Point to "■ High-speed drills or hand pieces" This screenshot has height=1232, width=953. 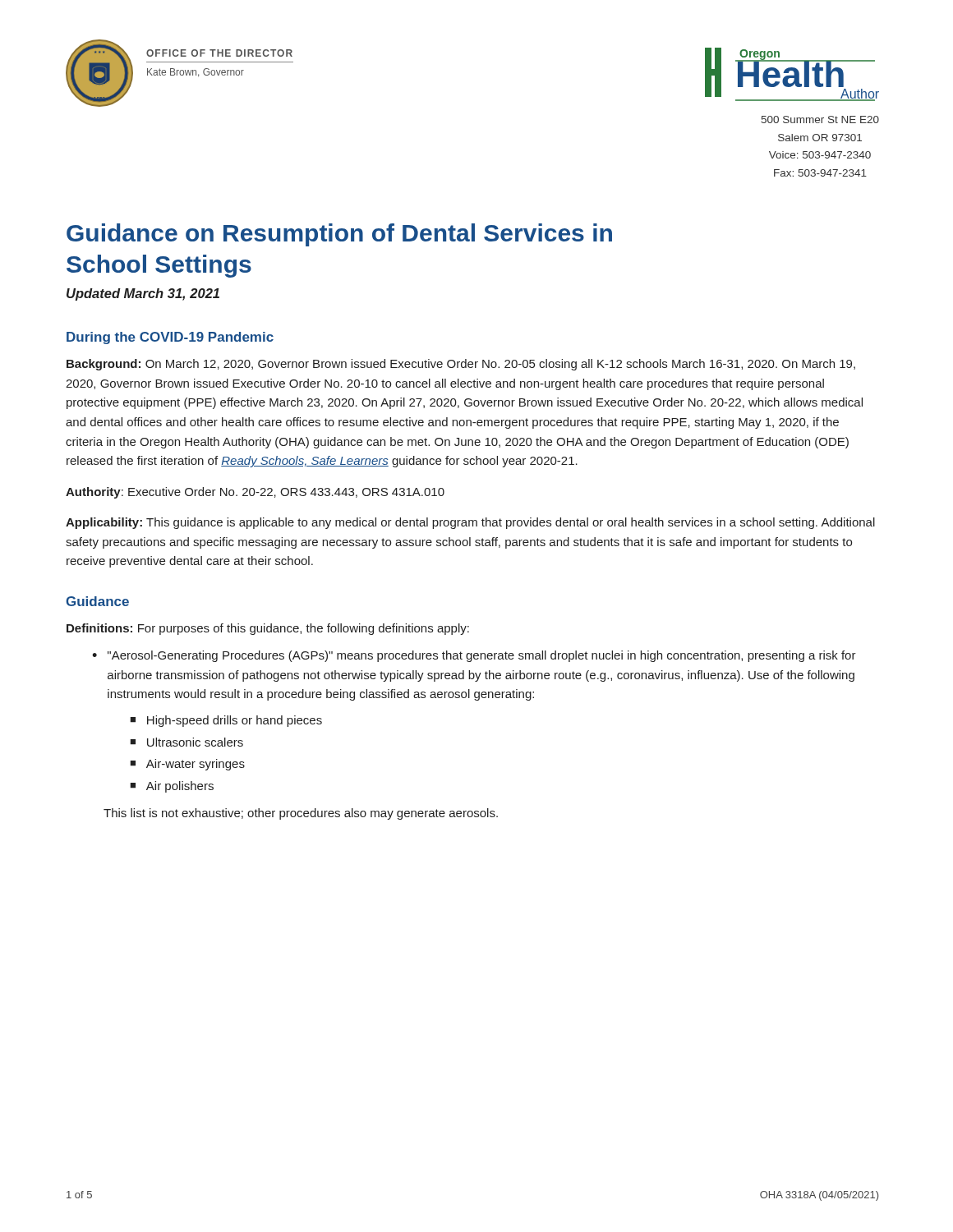226,720
